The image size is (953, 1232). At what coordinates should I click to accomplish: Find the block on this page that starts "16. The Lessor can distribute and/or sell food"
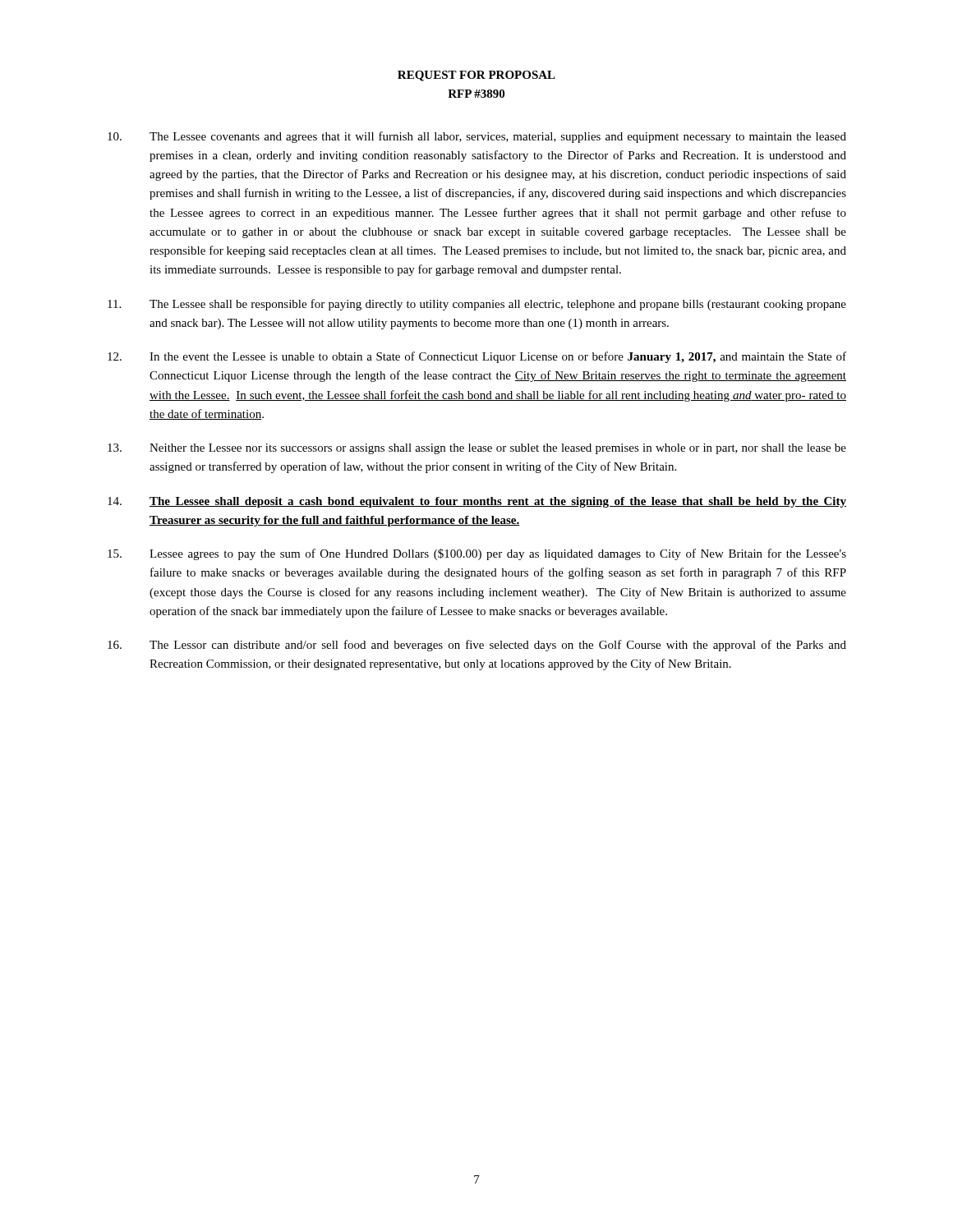pyautogui.click(x=476, y=655)
